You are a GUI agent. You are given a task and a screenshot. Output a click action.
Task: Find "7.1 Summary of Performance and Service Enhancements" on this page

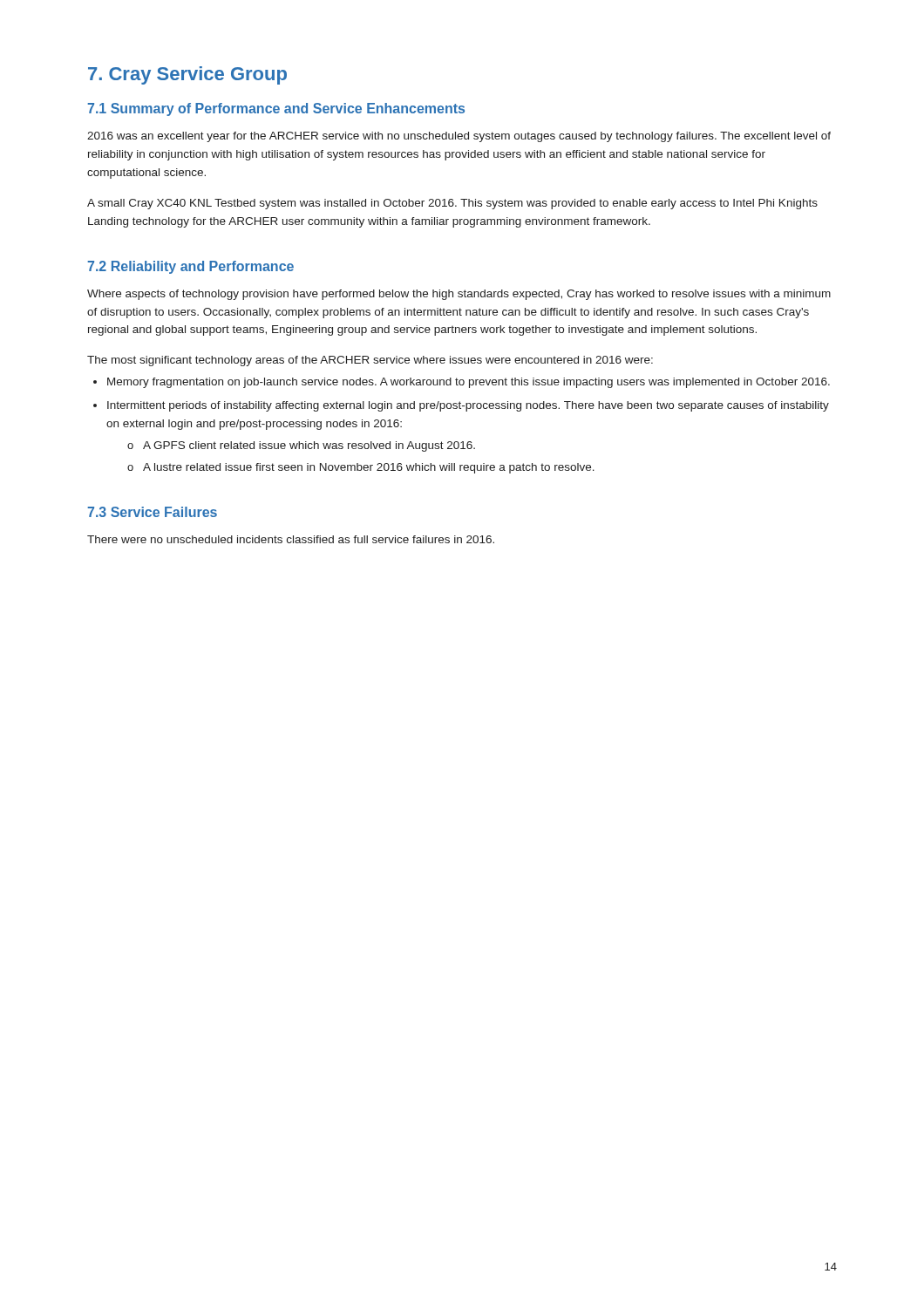click(462, 109)
